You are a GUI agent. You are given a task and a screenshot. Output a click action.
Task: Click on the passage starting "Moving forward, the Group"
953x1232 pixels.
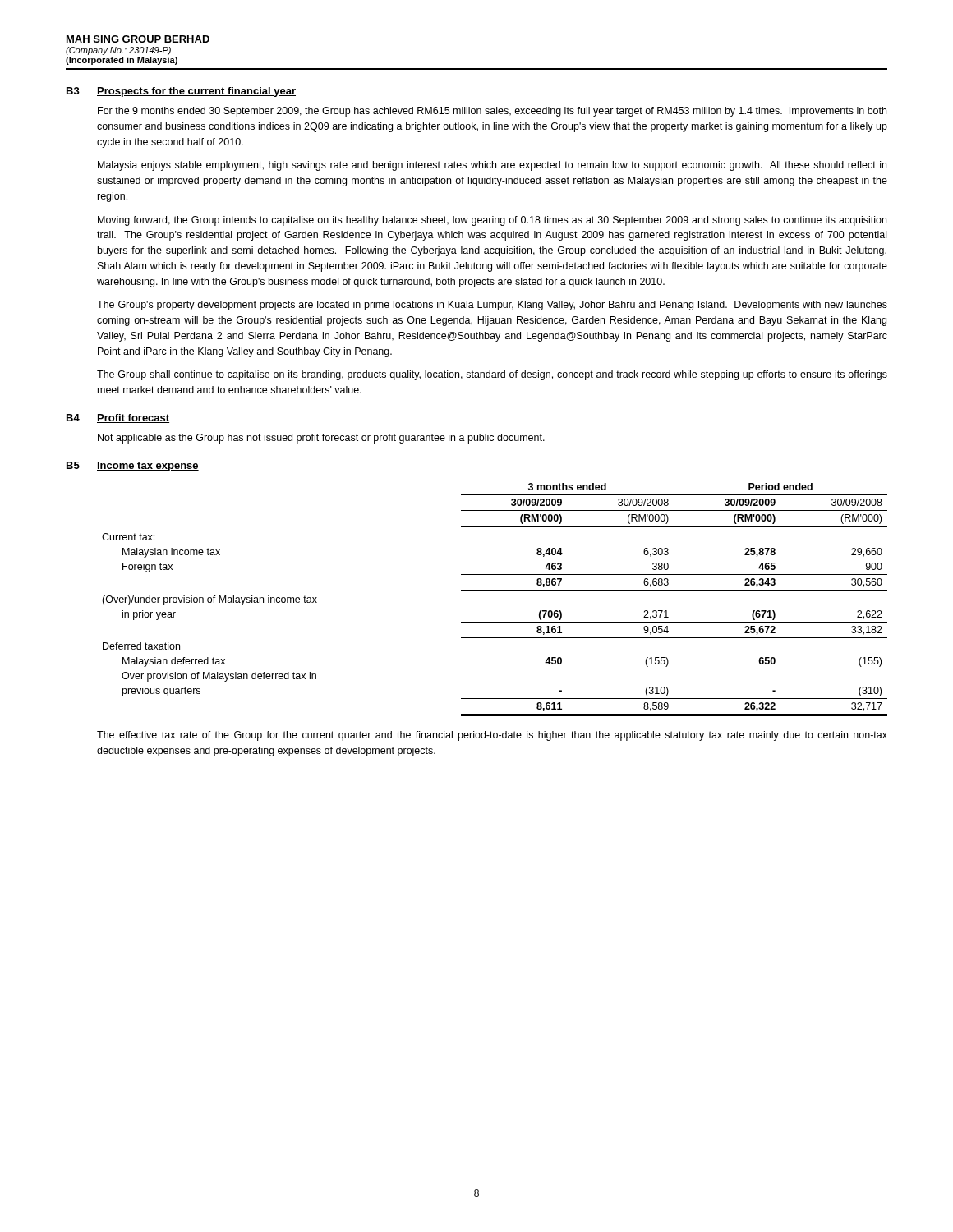pyautogui.click(x=492, y=251)
